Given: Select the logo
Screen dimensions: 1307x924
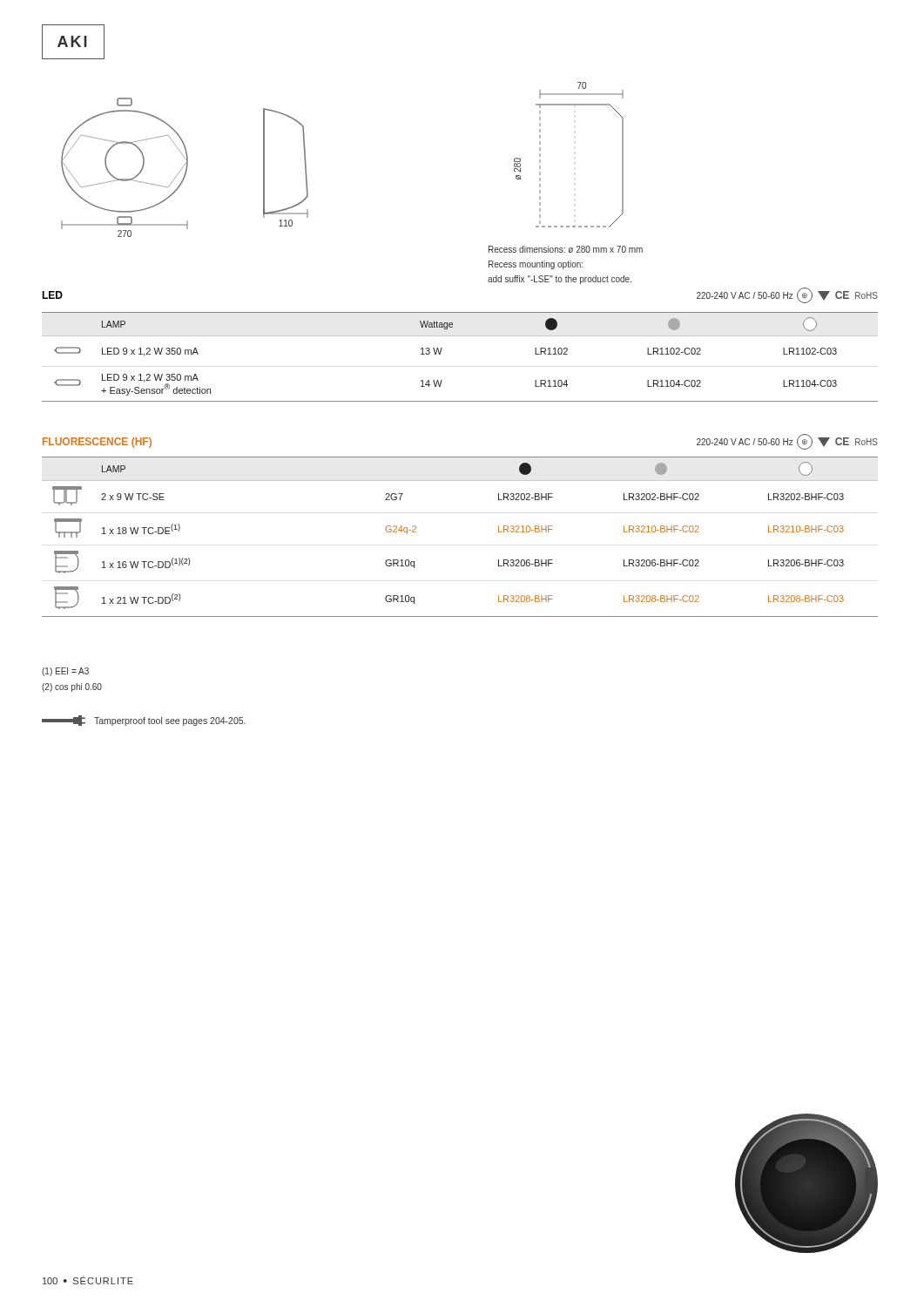Looking at the screenshot, I should (73, 42).
